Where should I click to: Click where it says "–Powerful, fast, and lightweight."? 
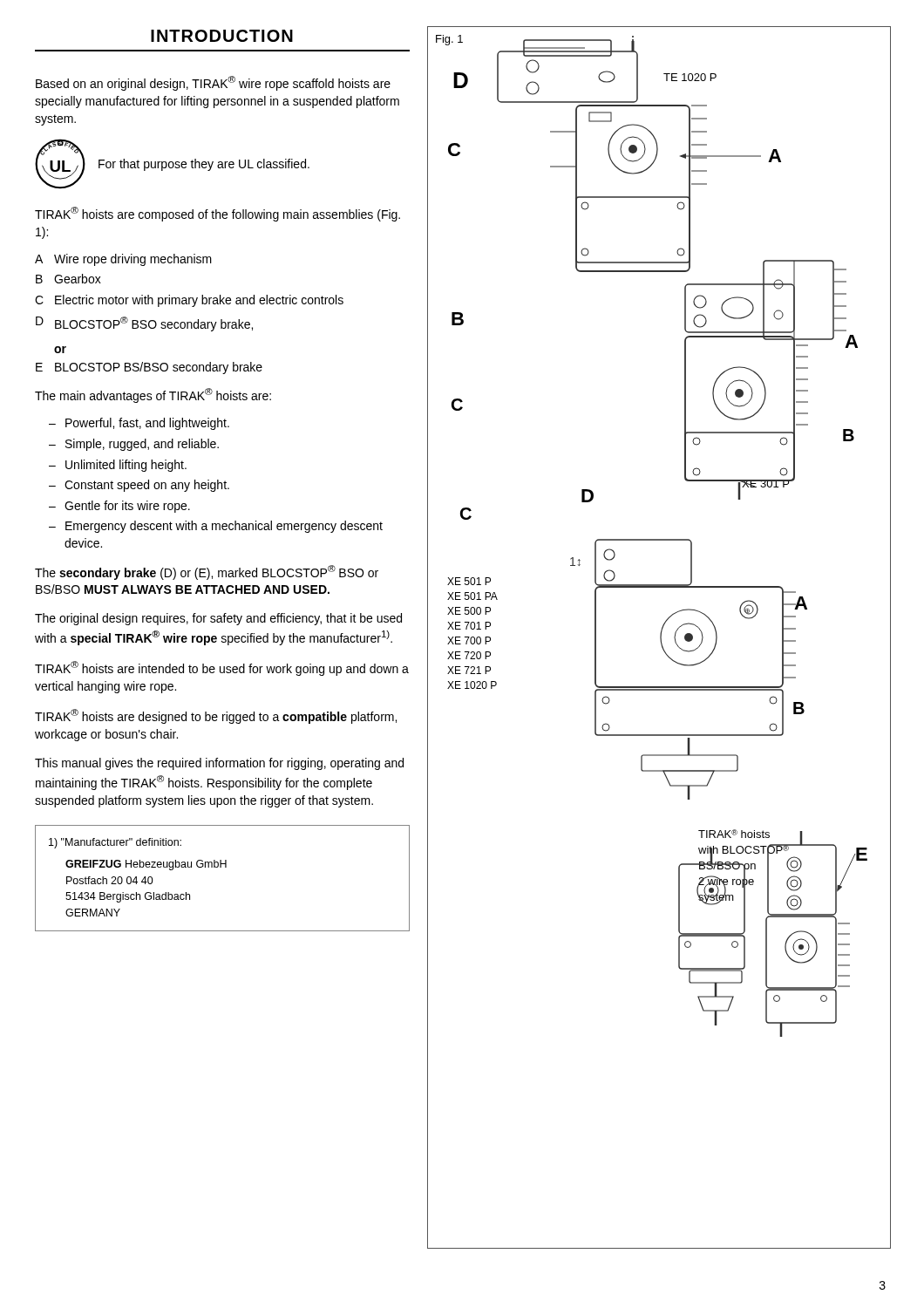pos(139,424)
